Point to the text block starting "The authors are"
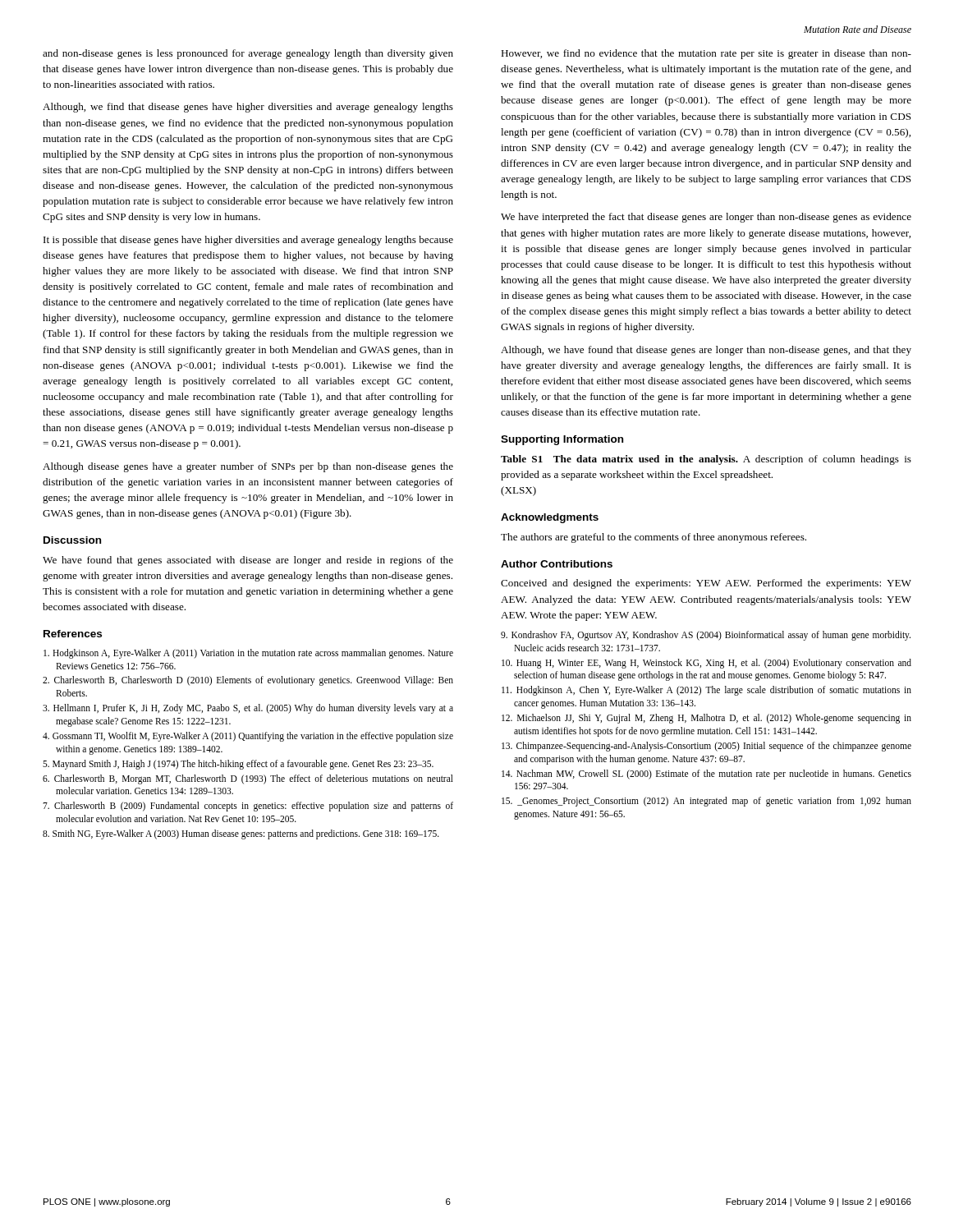Viewport: 954px width, 1232px height. tap(654, 537)
